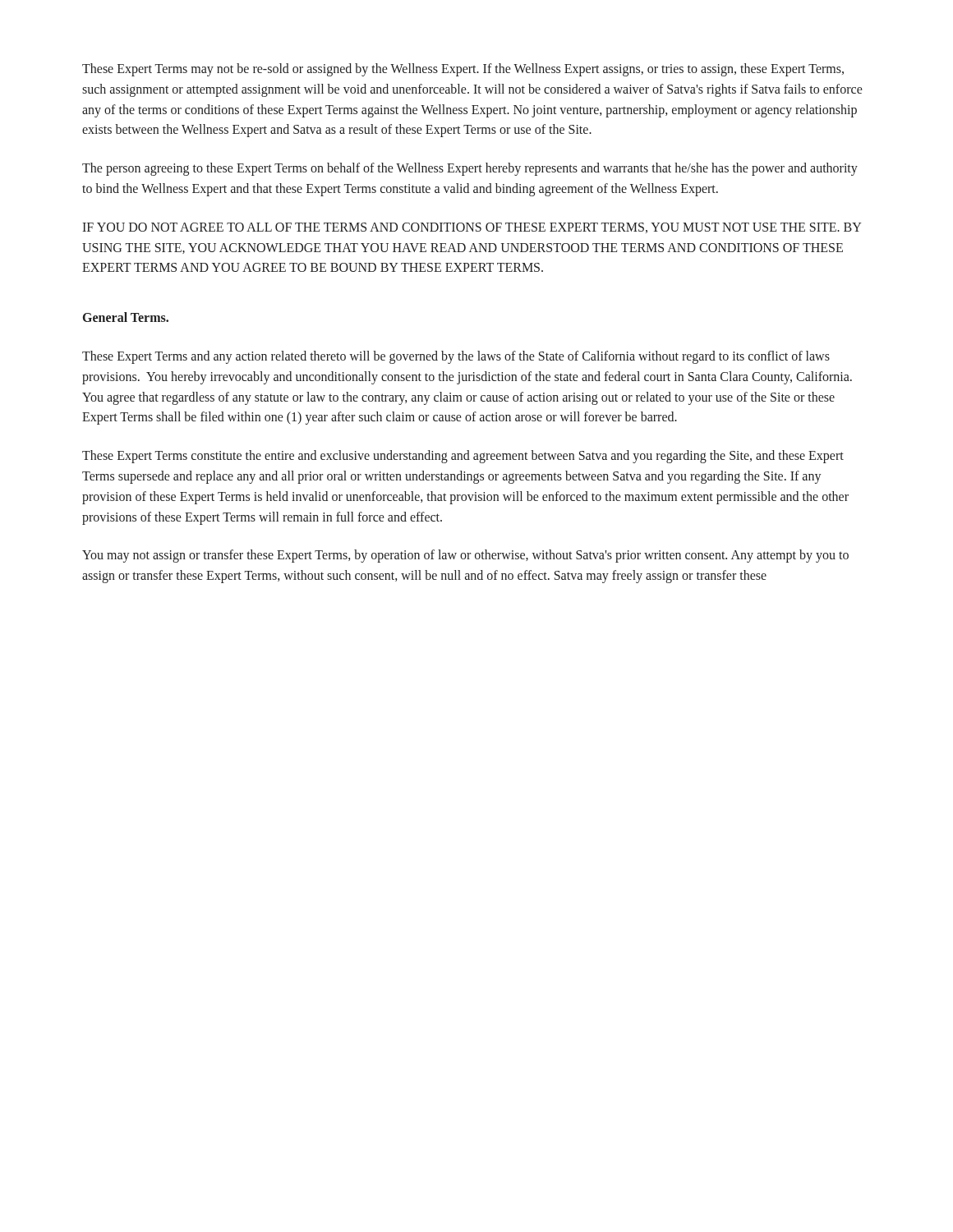953x1232 pixels.
Task: Point to the region starting "These Expert Terms may not be re-sold or"
Action: tap(472, 99)
